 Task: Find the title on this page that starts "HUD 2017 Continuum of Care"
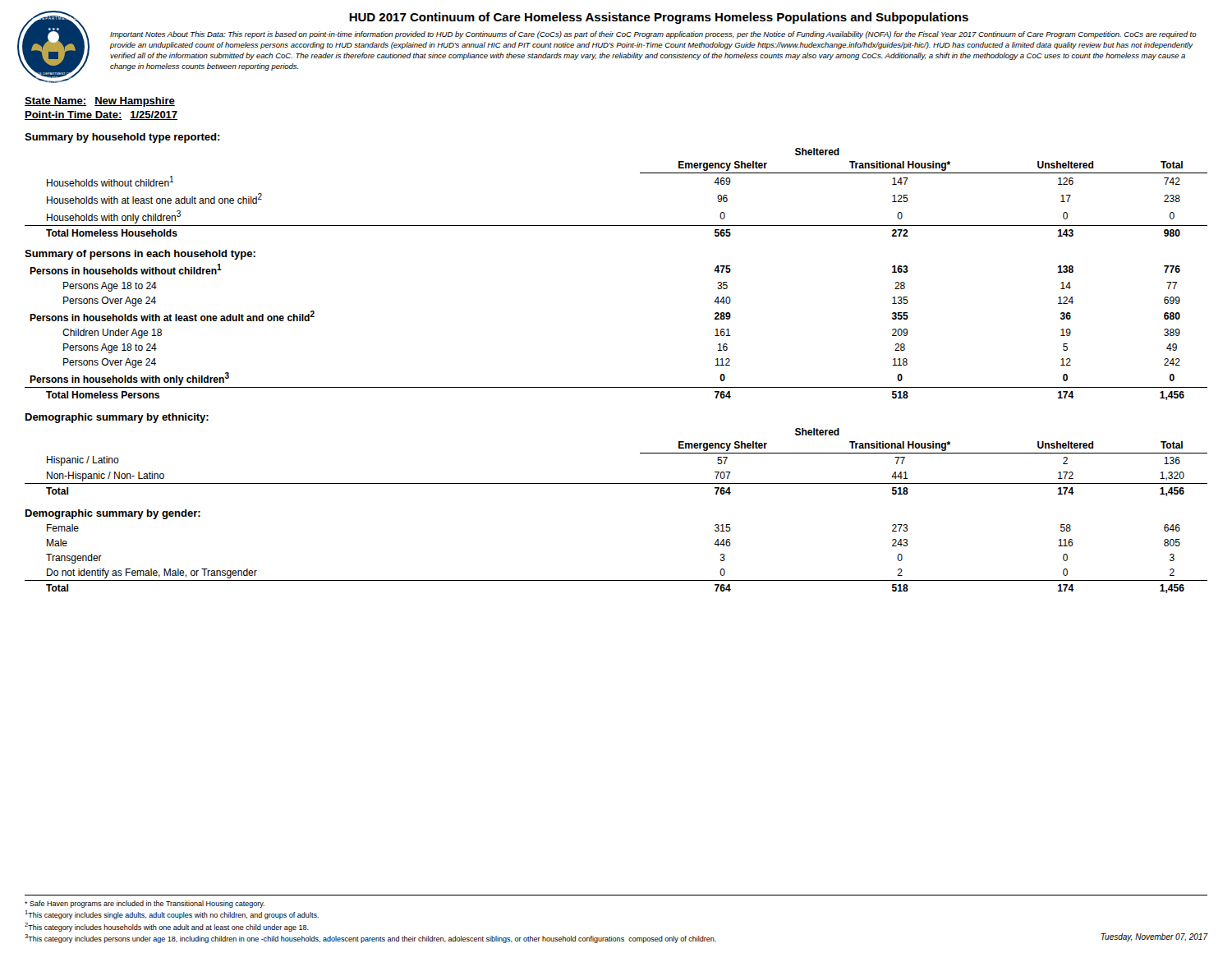[x=659, y=17]
